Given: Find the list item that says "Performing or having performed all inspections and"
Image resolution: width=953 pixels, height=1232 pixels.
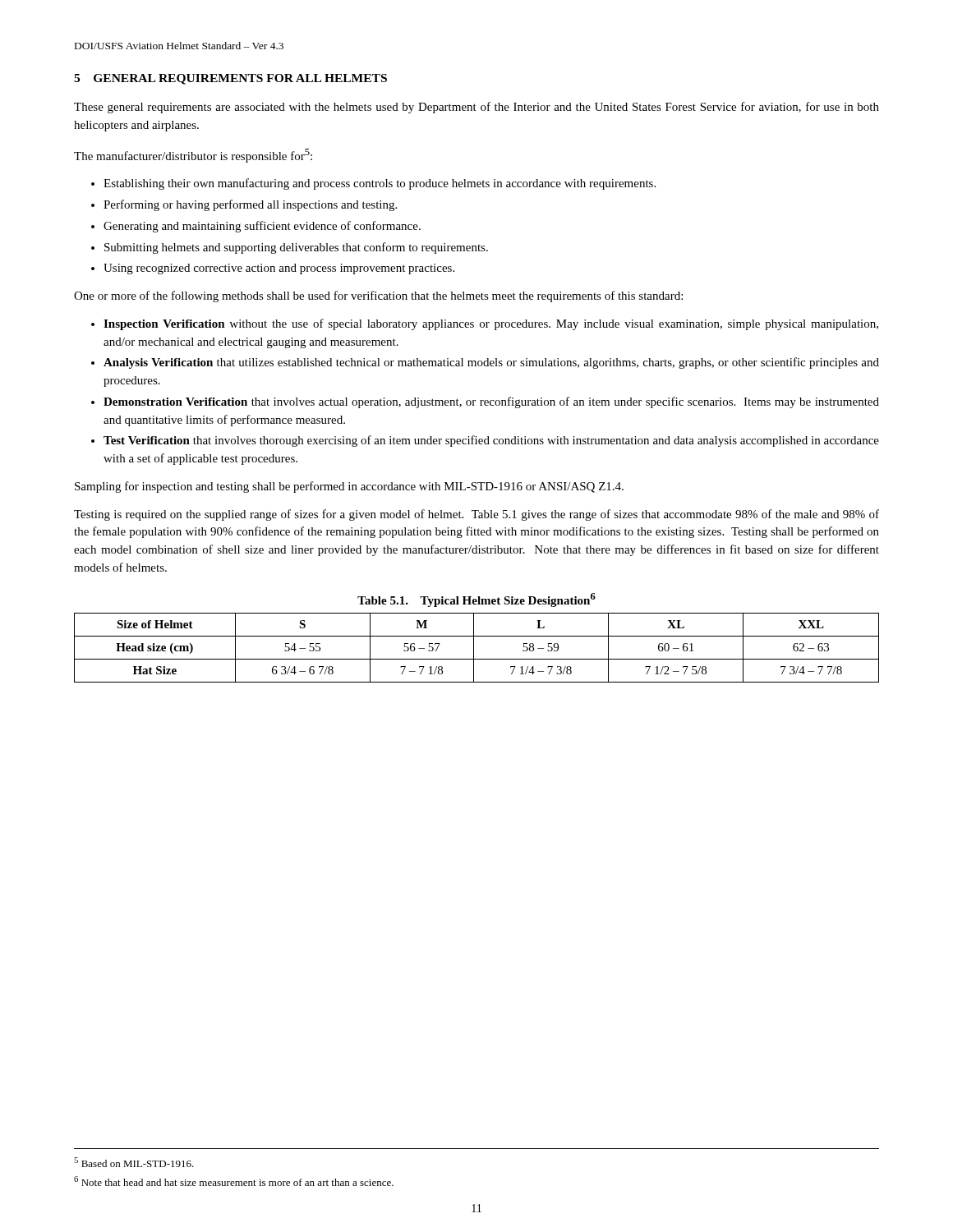Looking at the screenshot, I should click(251, 205).
